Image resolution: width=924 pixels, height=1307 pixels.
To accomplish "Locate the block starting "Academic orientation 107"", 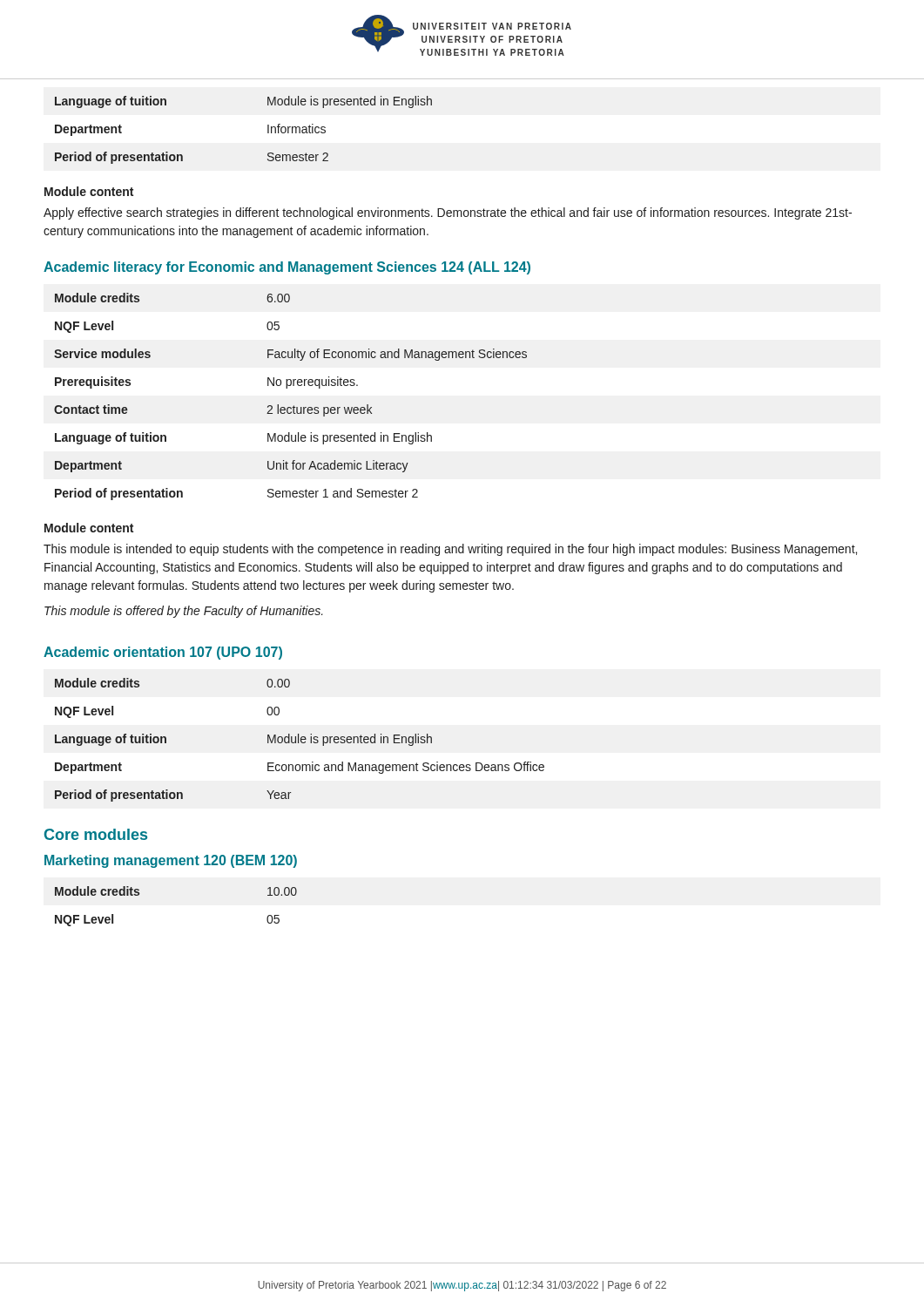I will (163, 652).
